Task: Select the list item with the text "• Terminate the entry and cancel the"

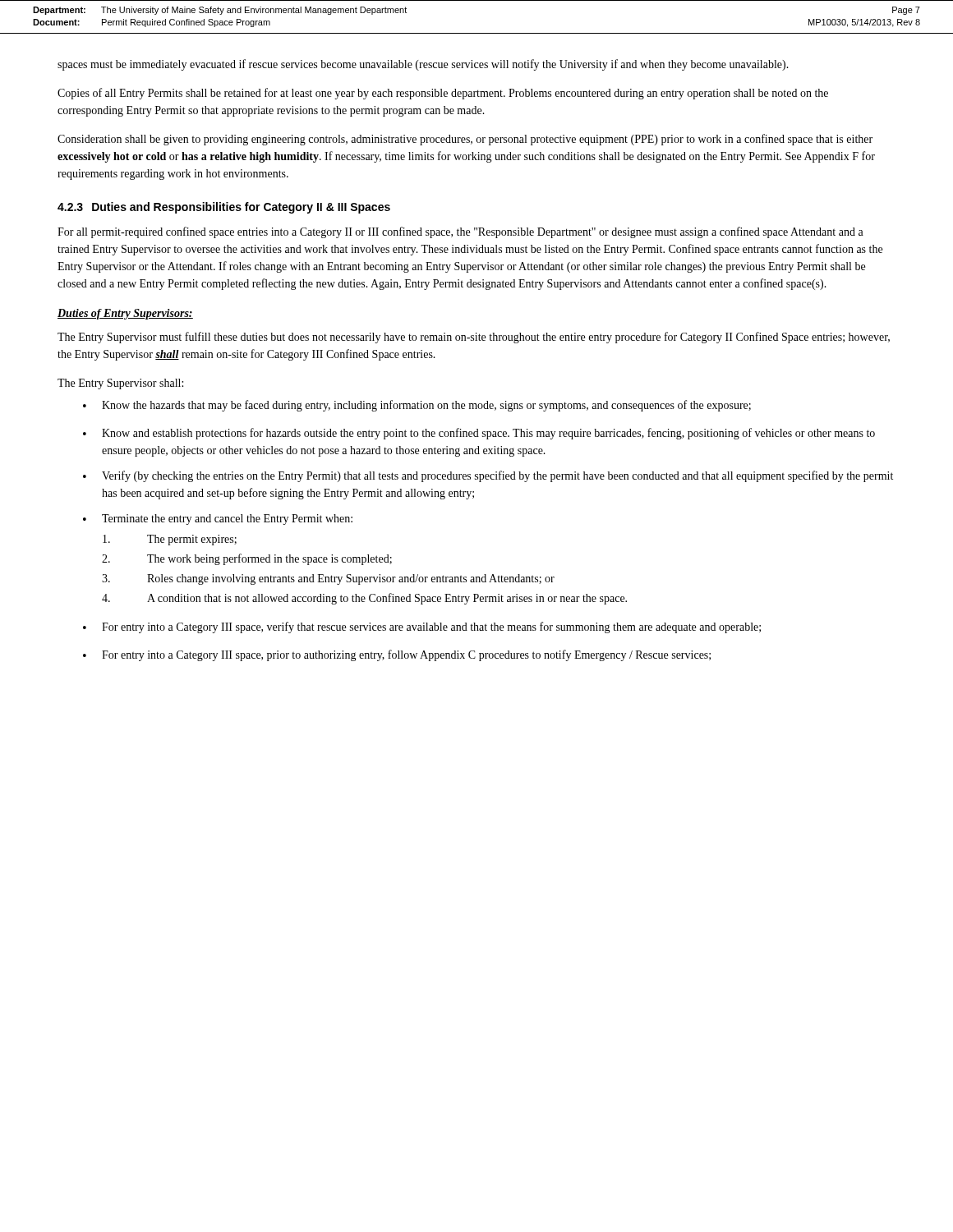Action: [x=218, y=519]
